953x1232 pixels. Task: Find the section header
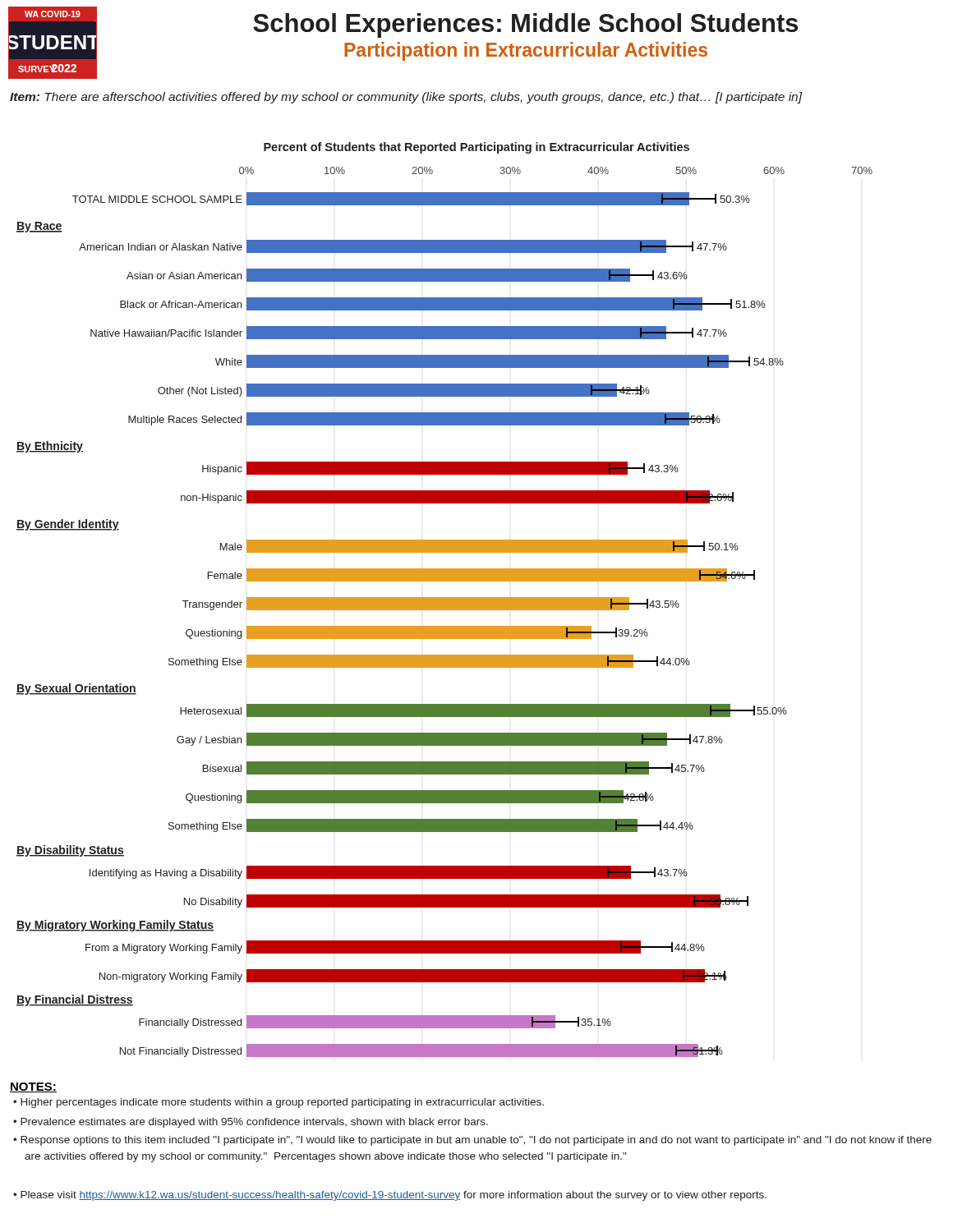click(x=33, y=1086)
